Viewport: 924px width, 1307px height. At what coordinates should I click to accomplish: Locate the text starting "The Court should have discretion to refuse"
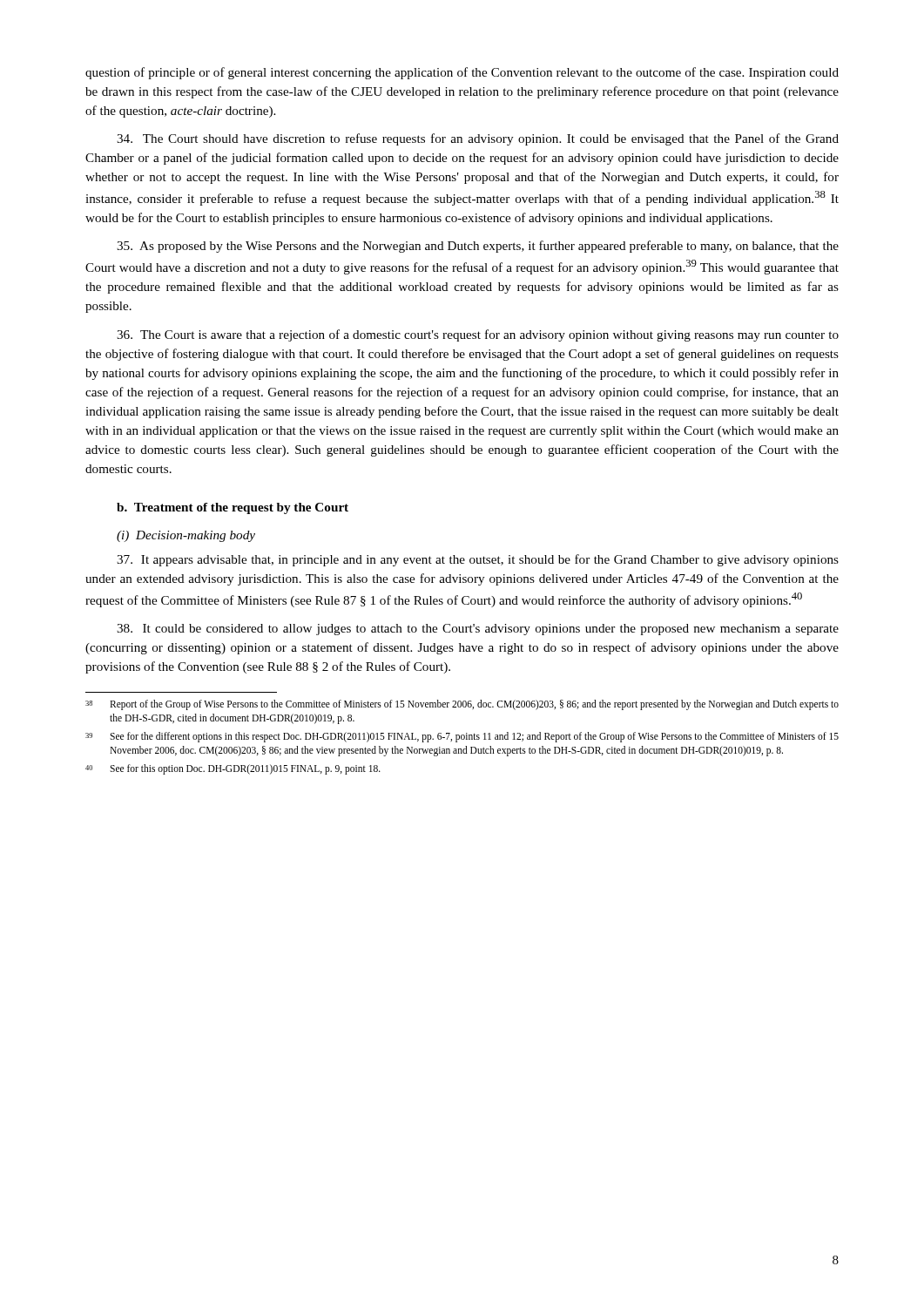coord(462,178)
